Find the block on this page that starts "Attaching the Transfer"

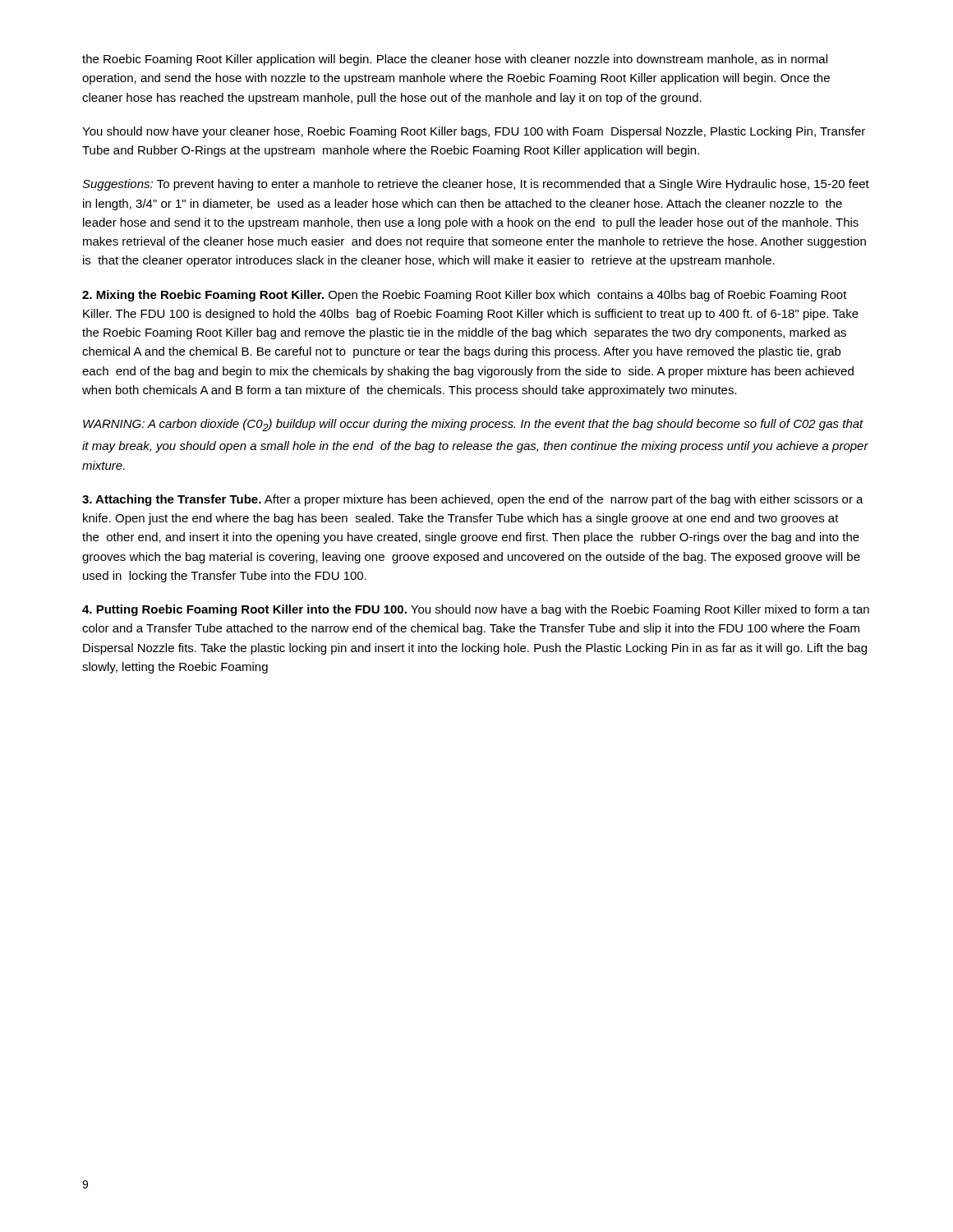pos(473,537)
